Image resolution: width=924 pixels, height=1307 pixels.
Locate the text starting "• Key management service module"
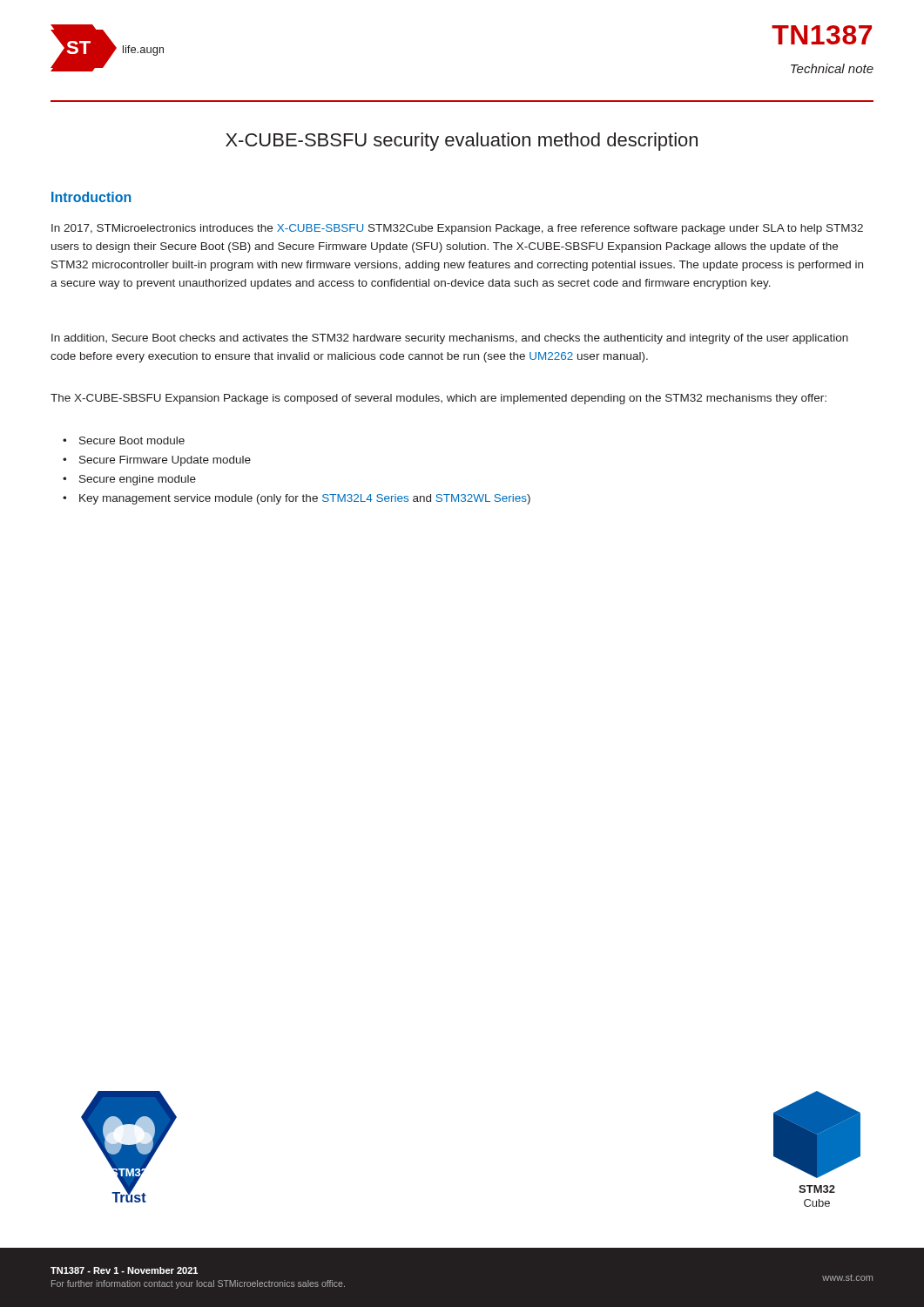297,499
